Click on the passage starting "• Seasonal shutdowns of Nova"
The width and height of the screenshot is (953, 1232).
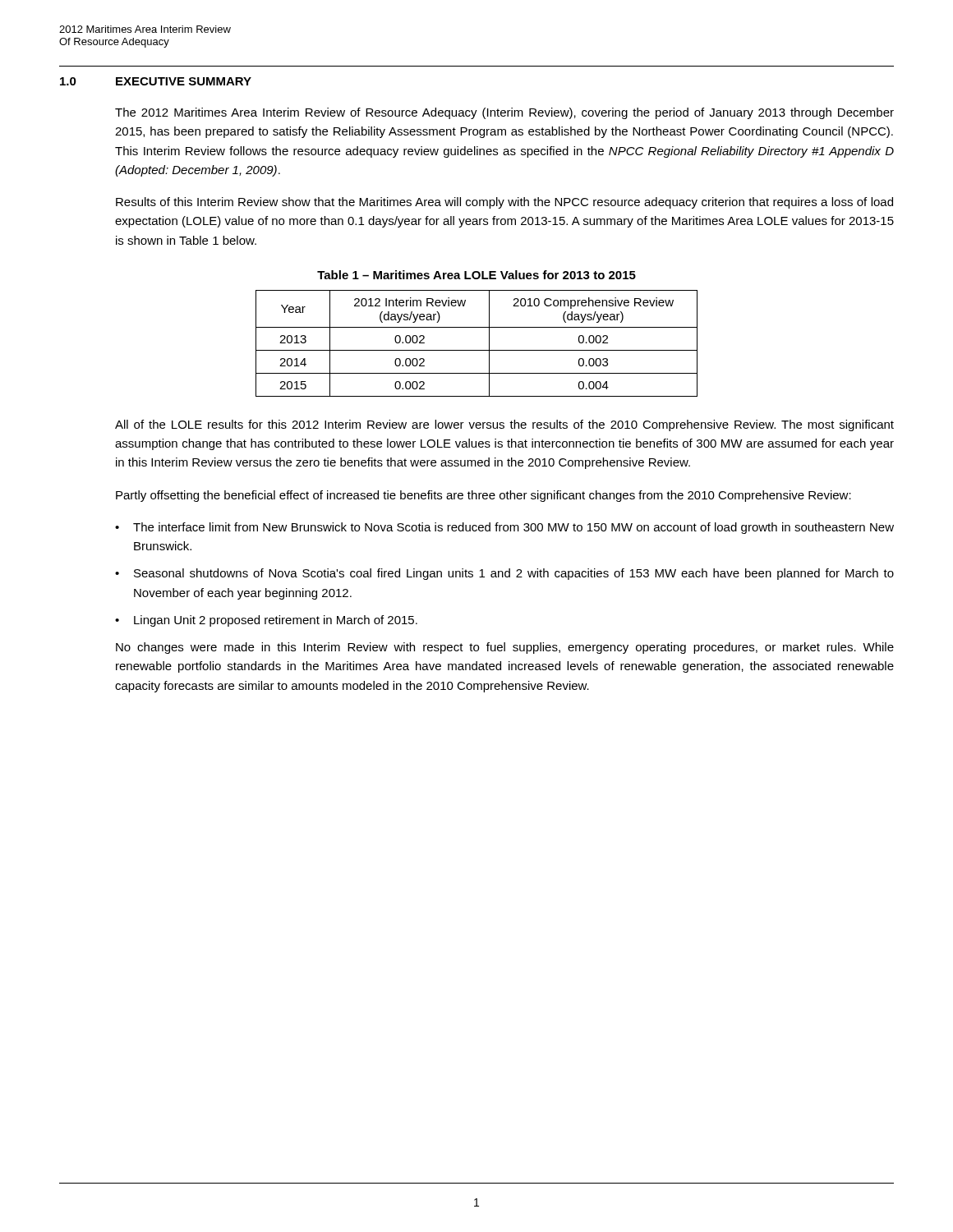[504, 583]
